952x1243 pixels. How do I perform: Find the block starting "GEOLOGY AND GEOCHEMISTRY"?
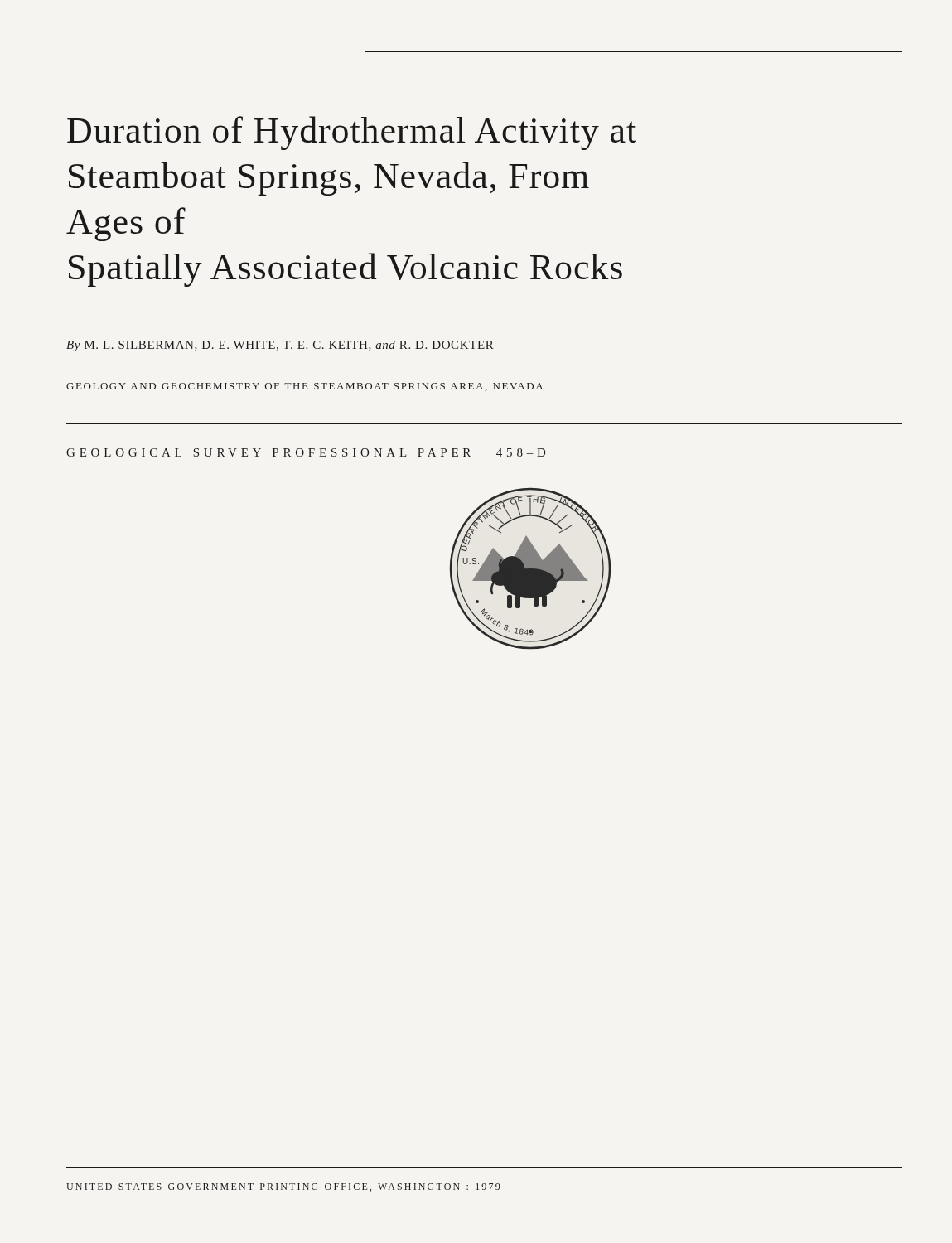(x=406, y=386)
